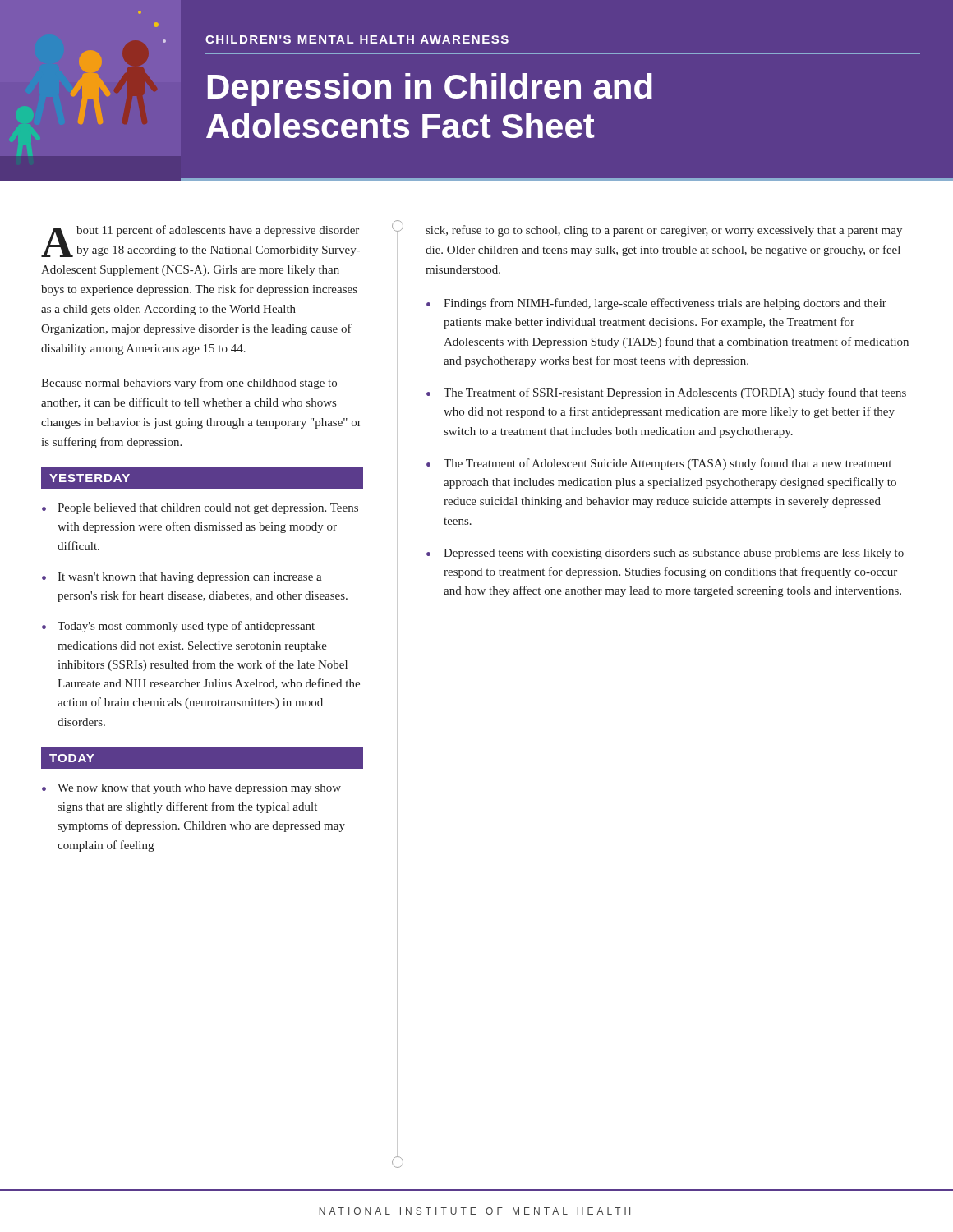Click on the list item that reads "• We now know that youth"
Screen dimensions: 1232x953
193,815
